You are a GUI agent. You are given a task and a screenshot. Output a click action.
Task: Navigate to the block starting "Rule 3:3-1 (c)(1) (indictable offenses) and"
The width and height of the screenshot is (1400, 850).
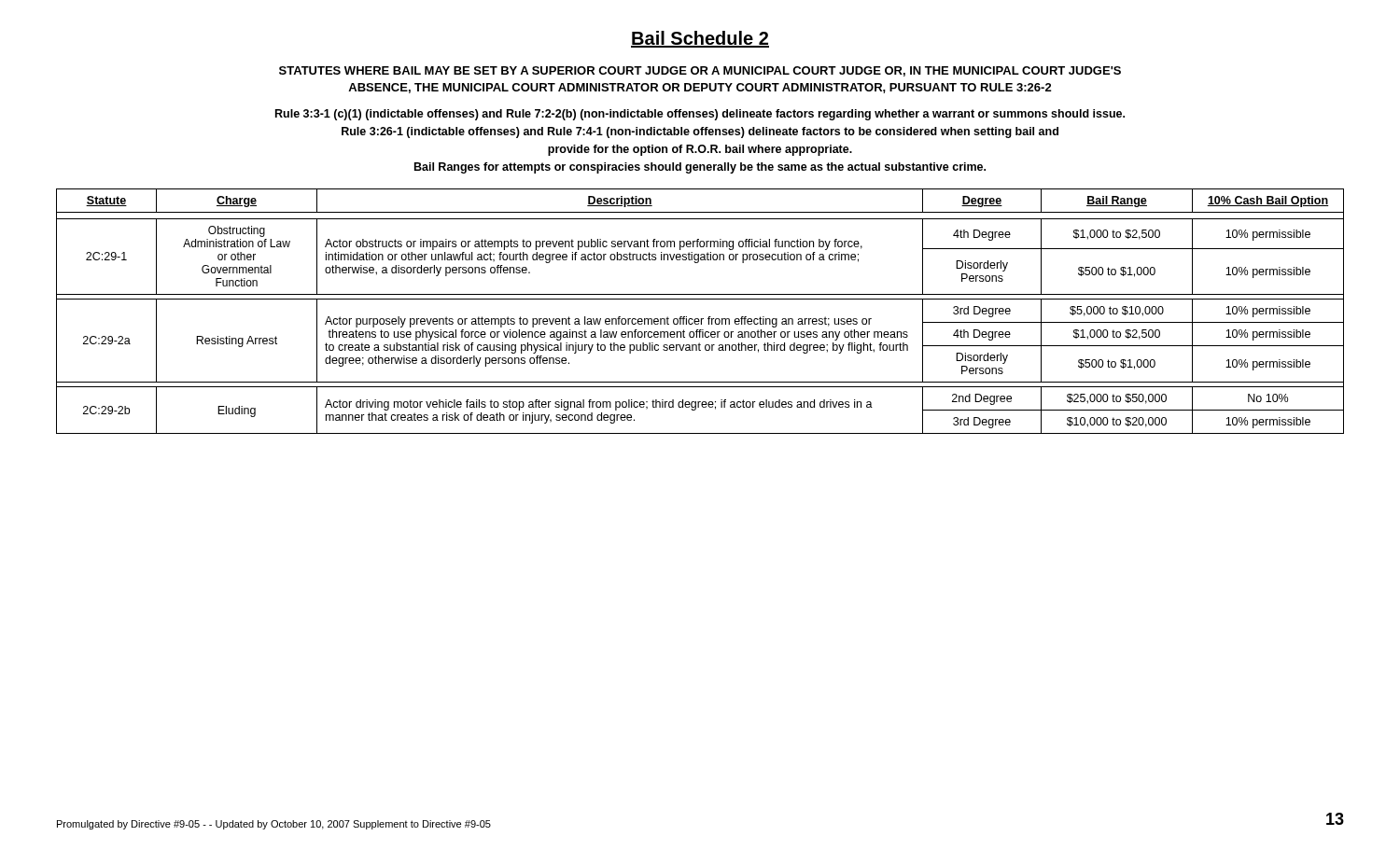700,140
